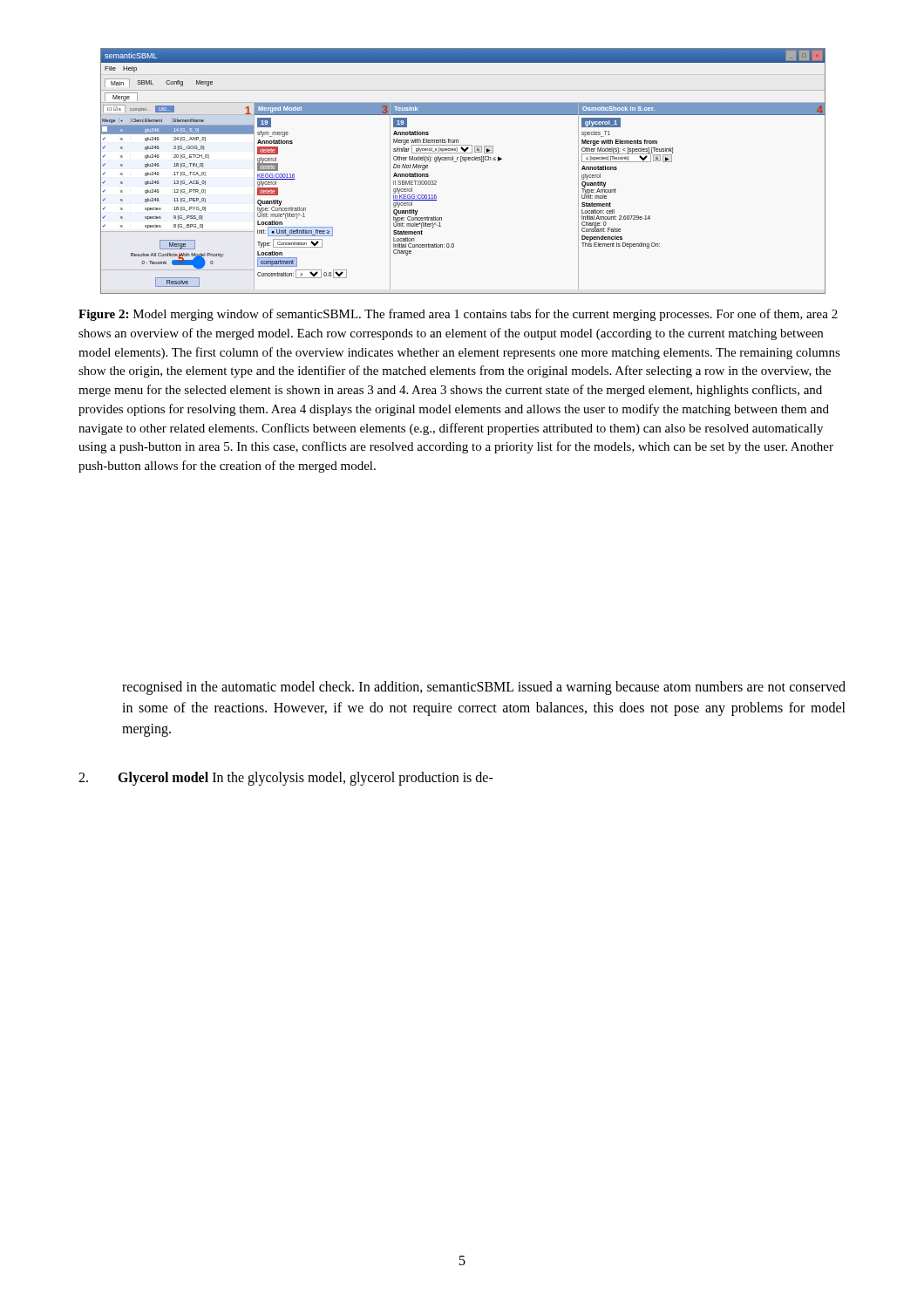Viewport: 924px width, 1308px height.
Task: Locate the block of text that opens with "recognised in the automatic model check."
Action: pos(484,708)
